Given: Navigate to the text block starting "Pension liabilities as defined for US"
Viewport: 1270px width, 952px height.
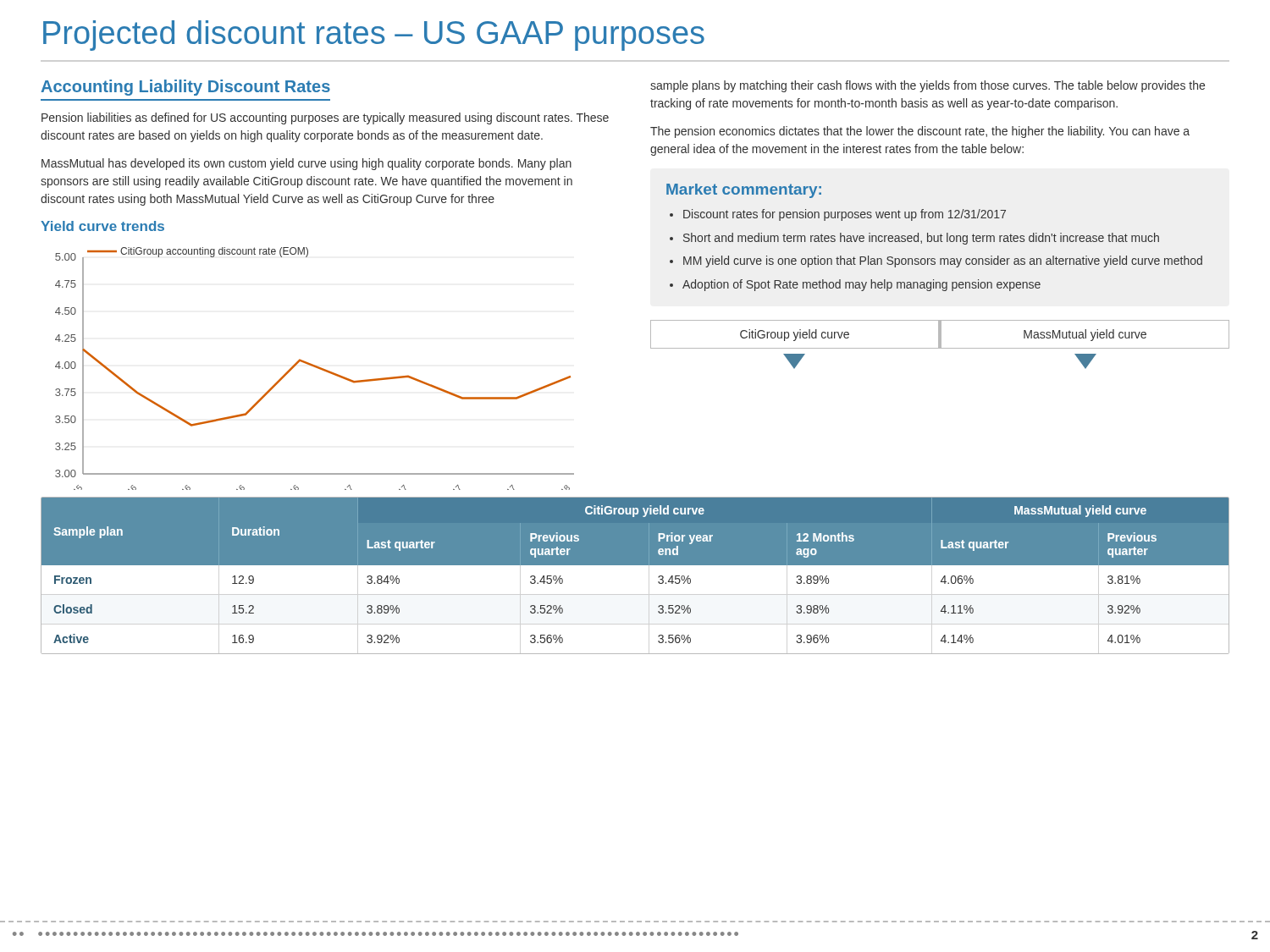Looking at the screenshot, I should (x=325, y=126).
